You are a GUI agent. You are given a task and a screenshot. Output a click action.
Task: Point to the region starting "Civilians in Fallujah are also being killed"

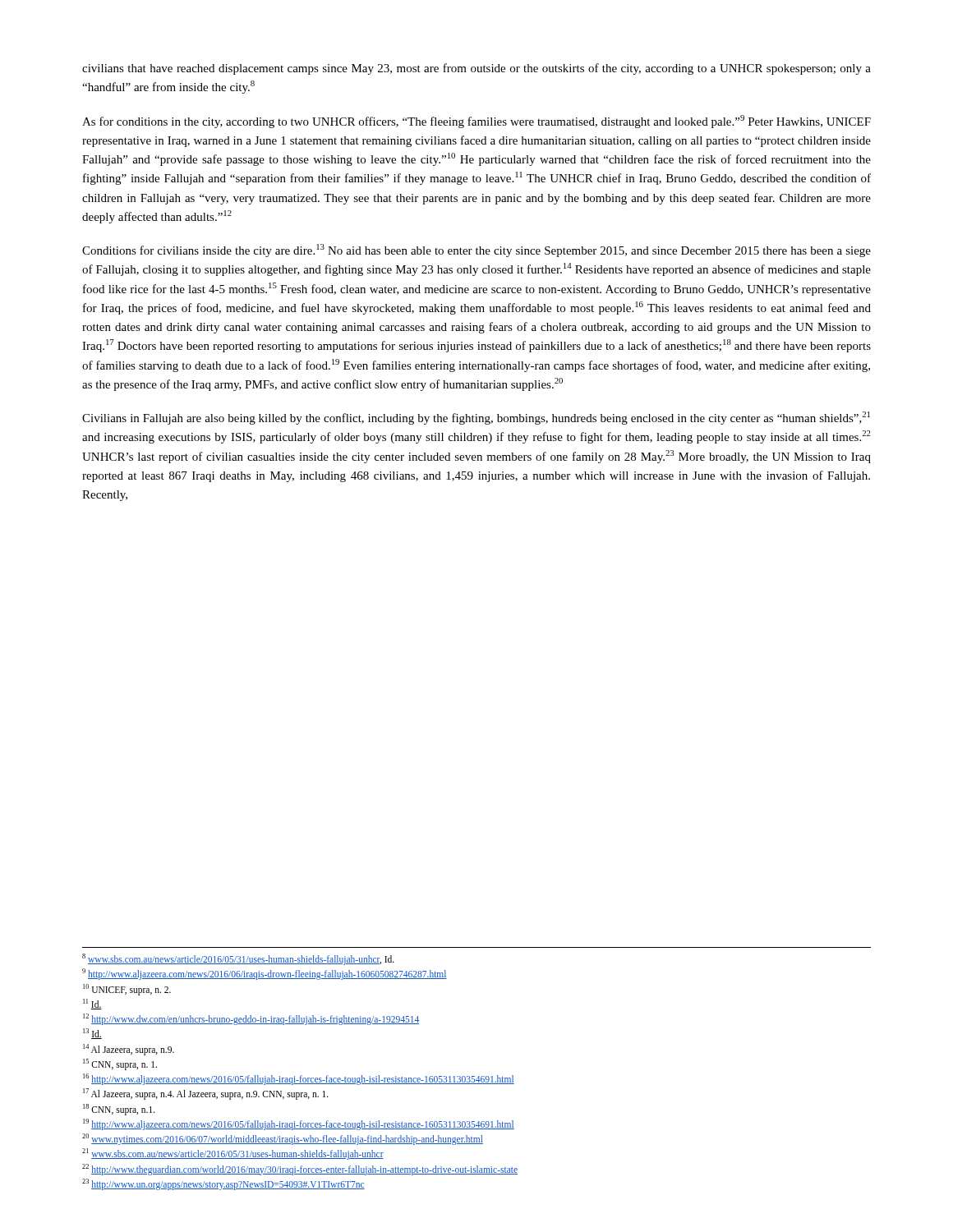coord(476,455)
